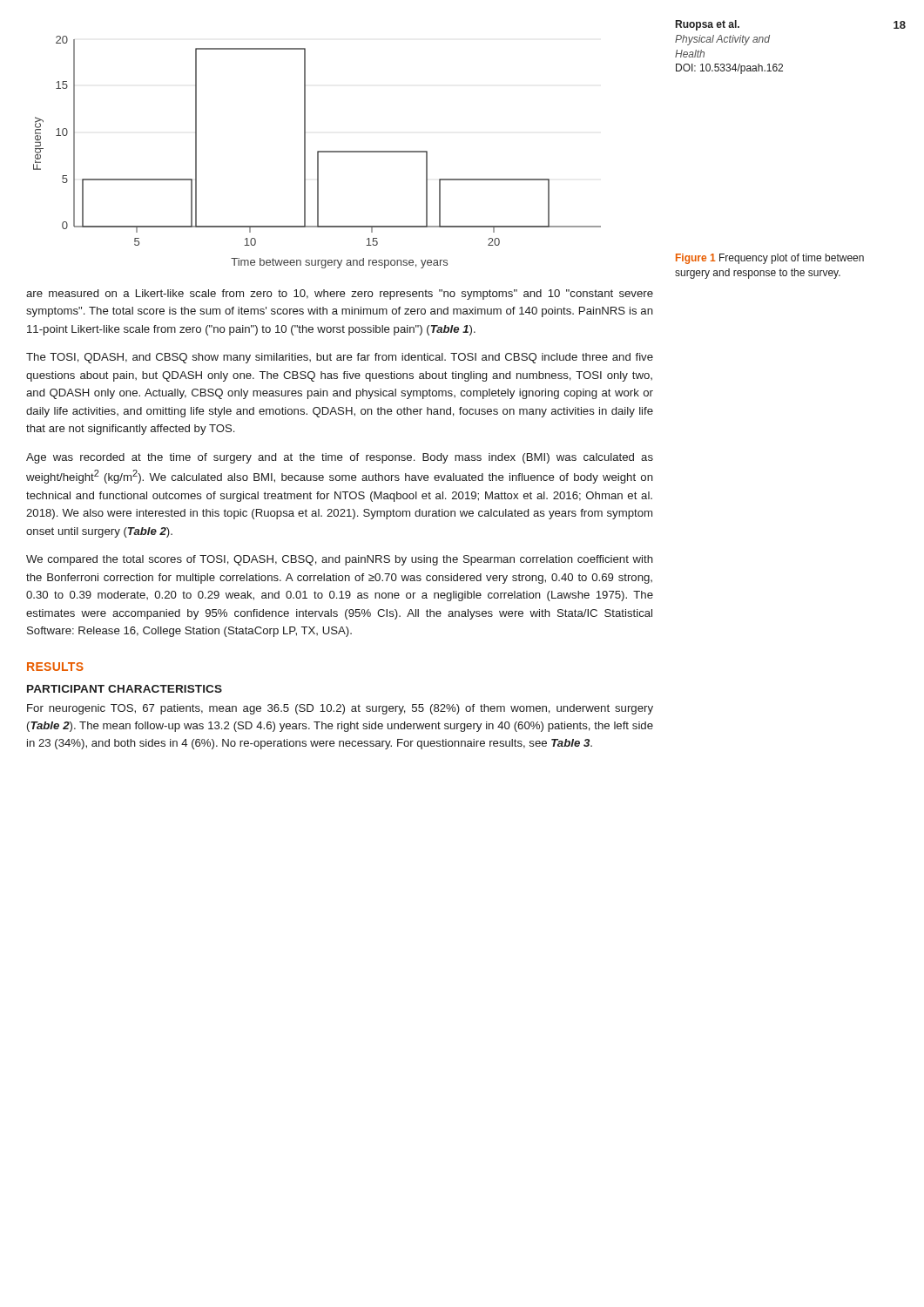
Task: Click on the region starting "Age was recorded at the time"
Action: click(340, 494)
